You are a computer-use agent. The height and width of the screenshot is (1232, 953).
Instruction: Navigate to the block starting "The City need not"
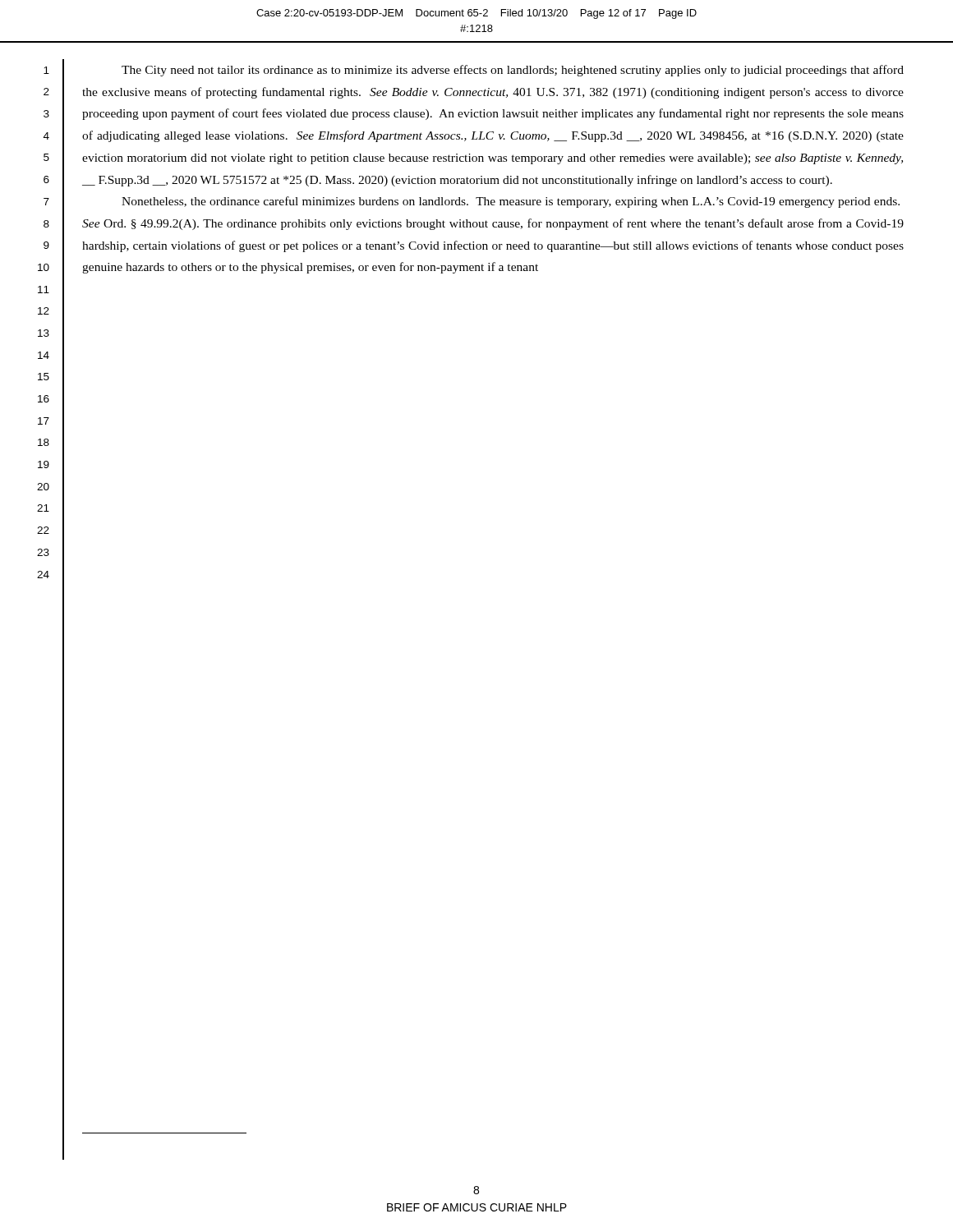click(x=493, y=125)
